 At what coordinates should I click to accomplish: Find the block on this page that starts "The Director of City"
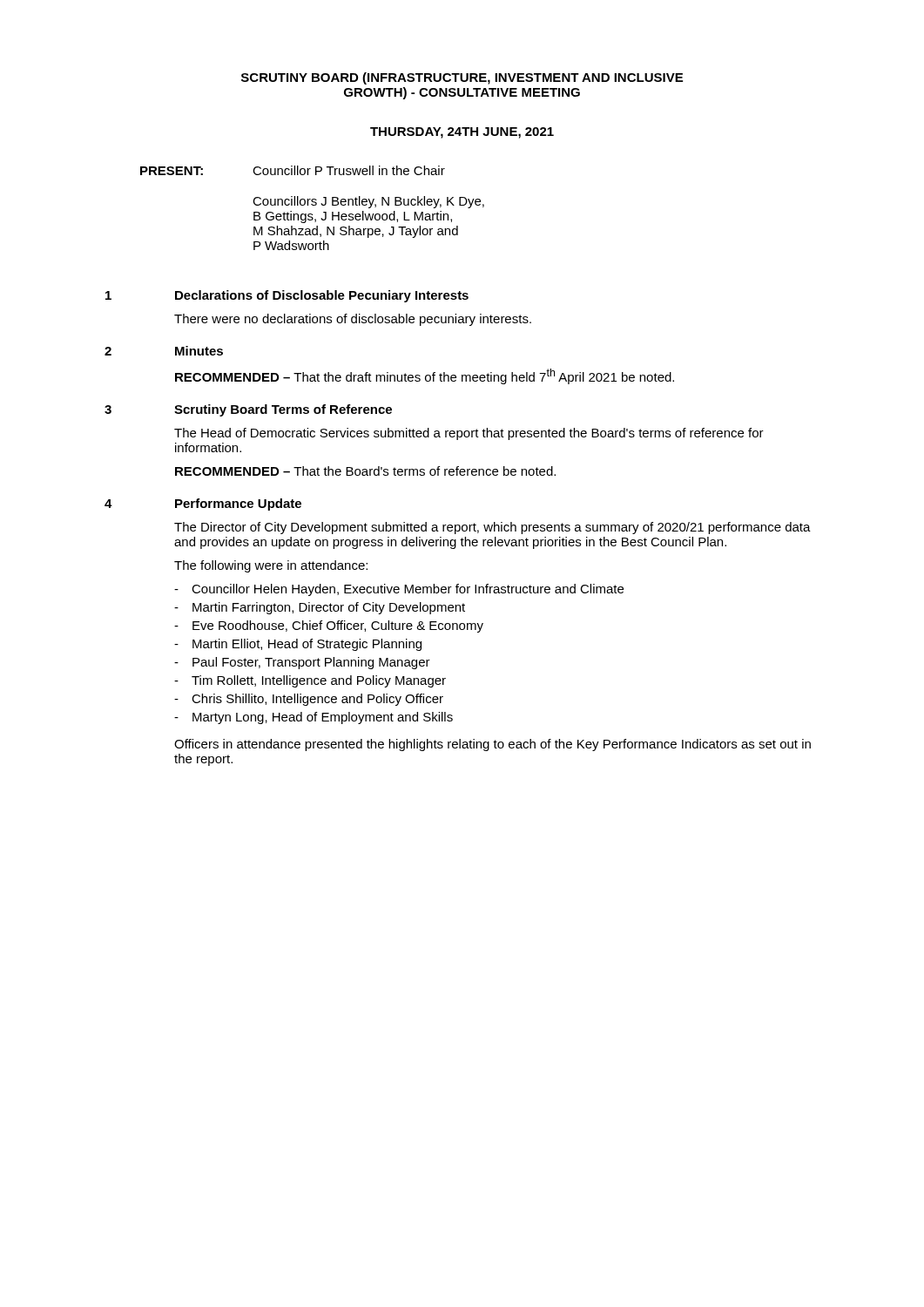pos(492,534)
